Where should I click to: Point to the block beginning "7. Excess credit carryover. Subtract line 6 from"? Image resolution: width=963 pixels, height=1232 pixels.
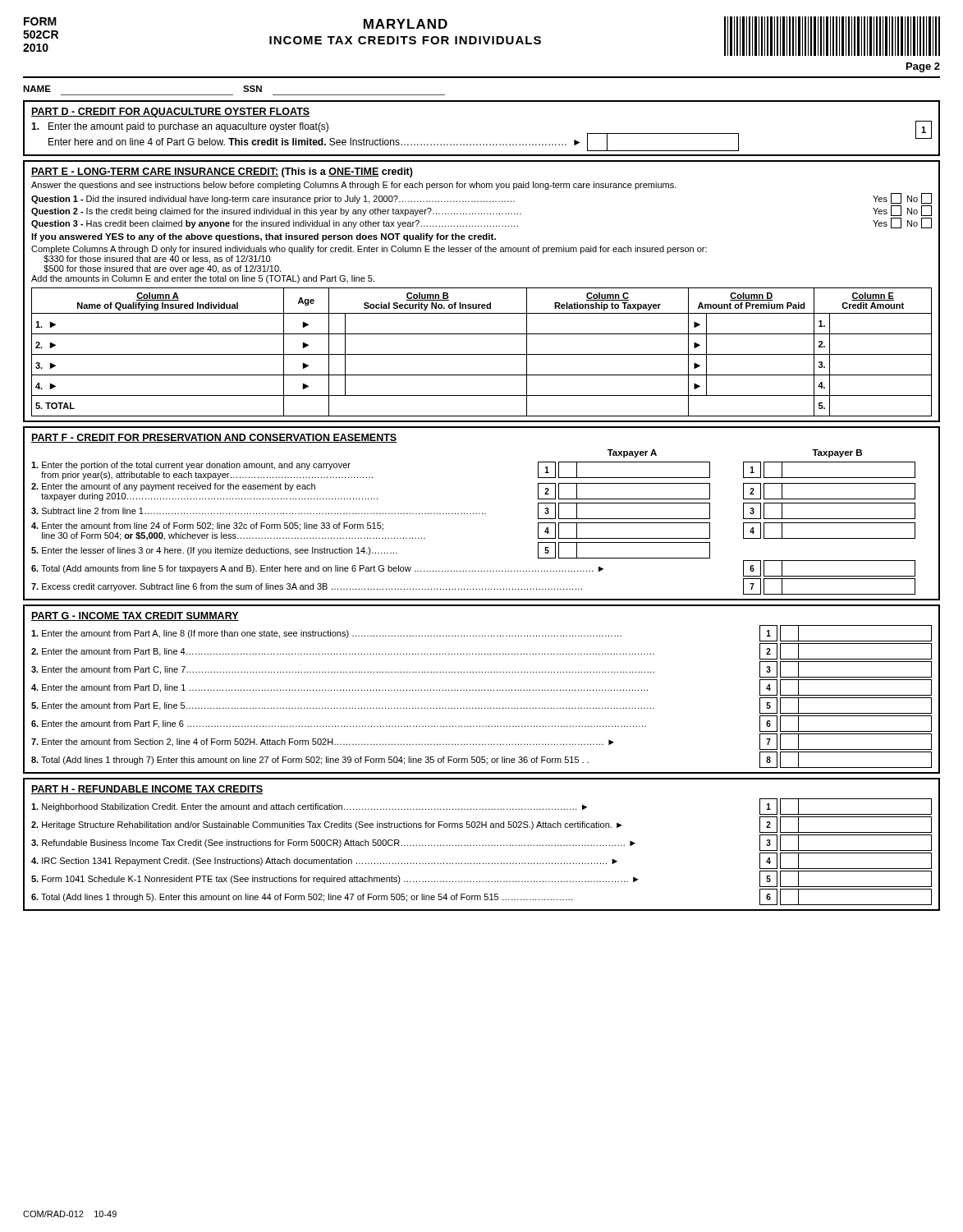tap(482, 586)
